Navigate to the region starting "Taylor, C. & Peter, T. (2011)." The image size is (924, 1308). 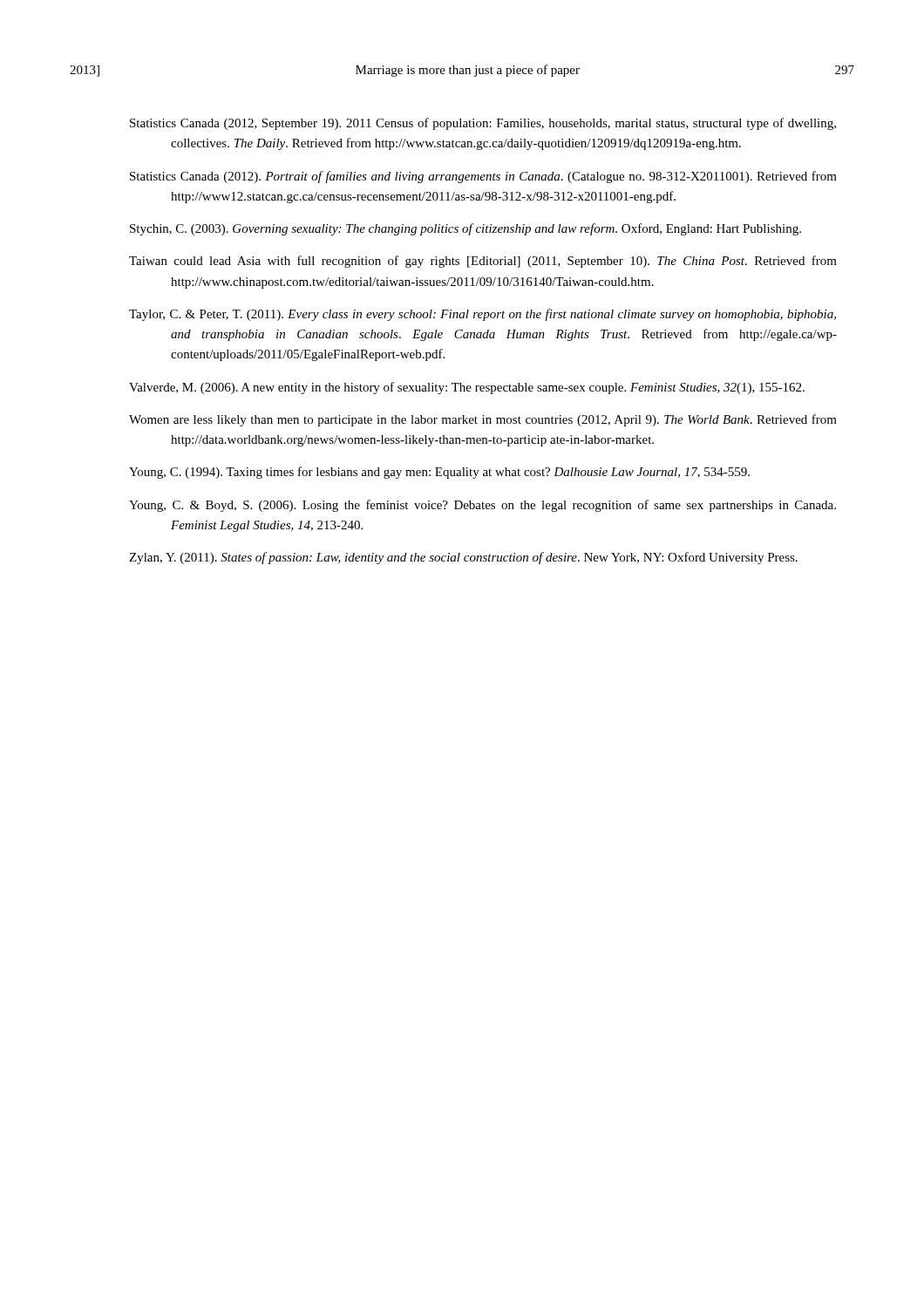coord(483,334)
